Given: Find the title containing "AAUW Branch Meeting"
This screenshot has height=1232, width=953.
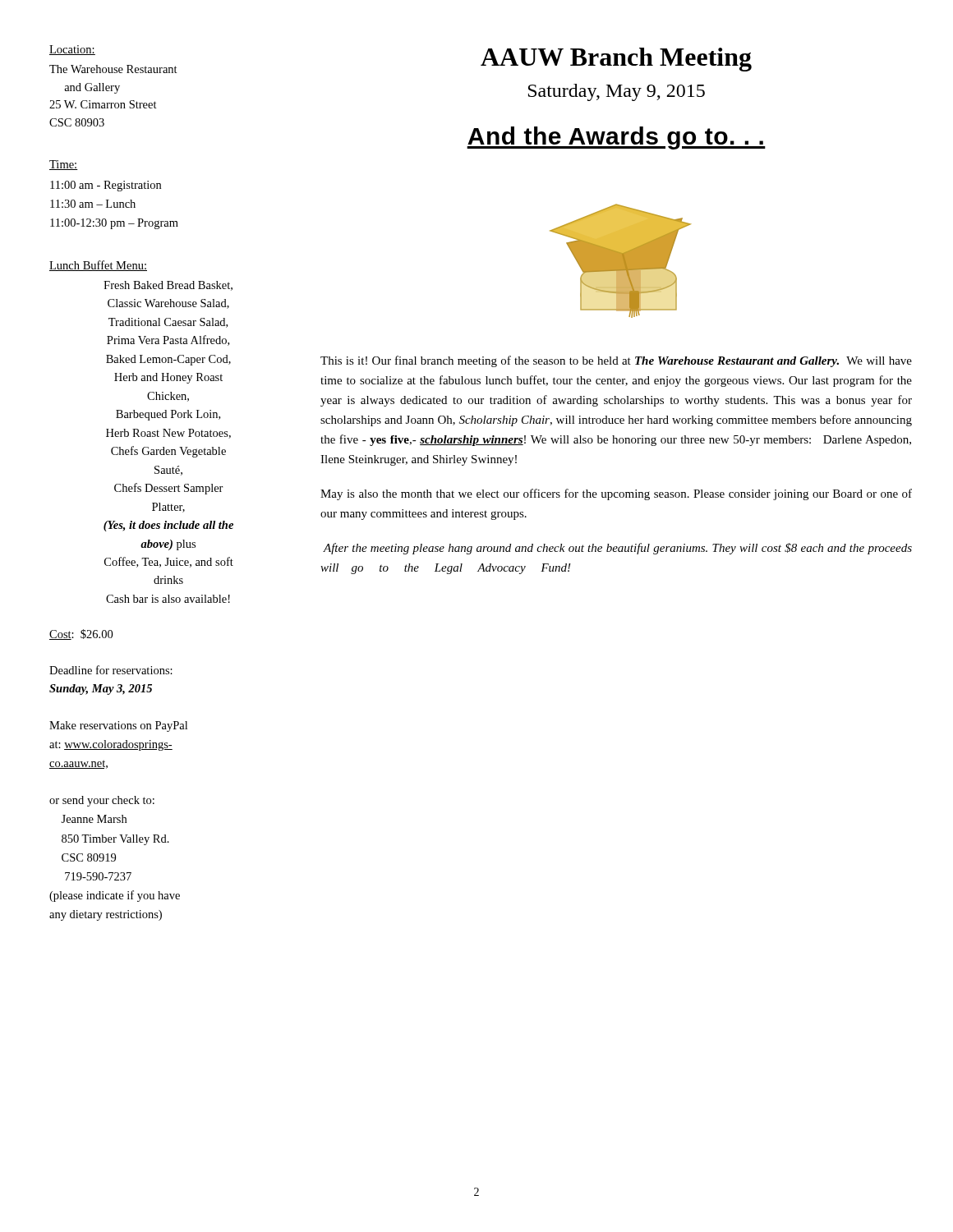Looking at the screenshot, I should click(616, 57).
